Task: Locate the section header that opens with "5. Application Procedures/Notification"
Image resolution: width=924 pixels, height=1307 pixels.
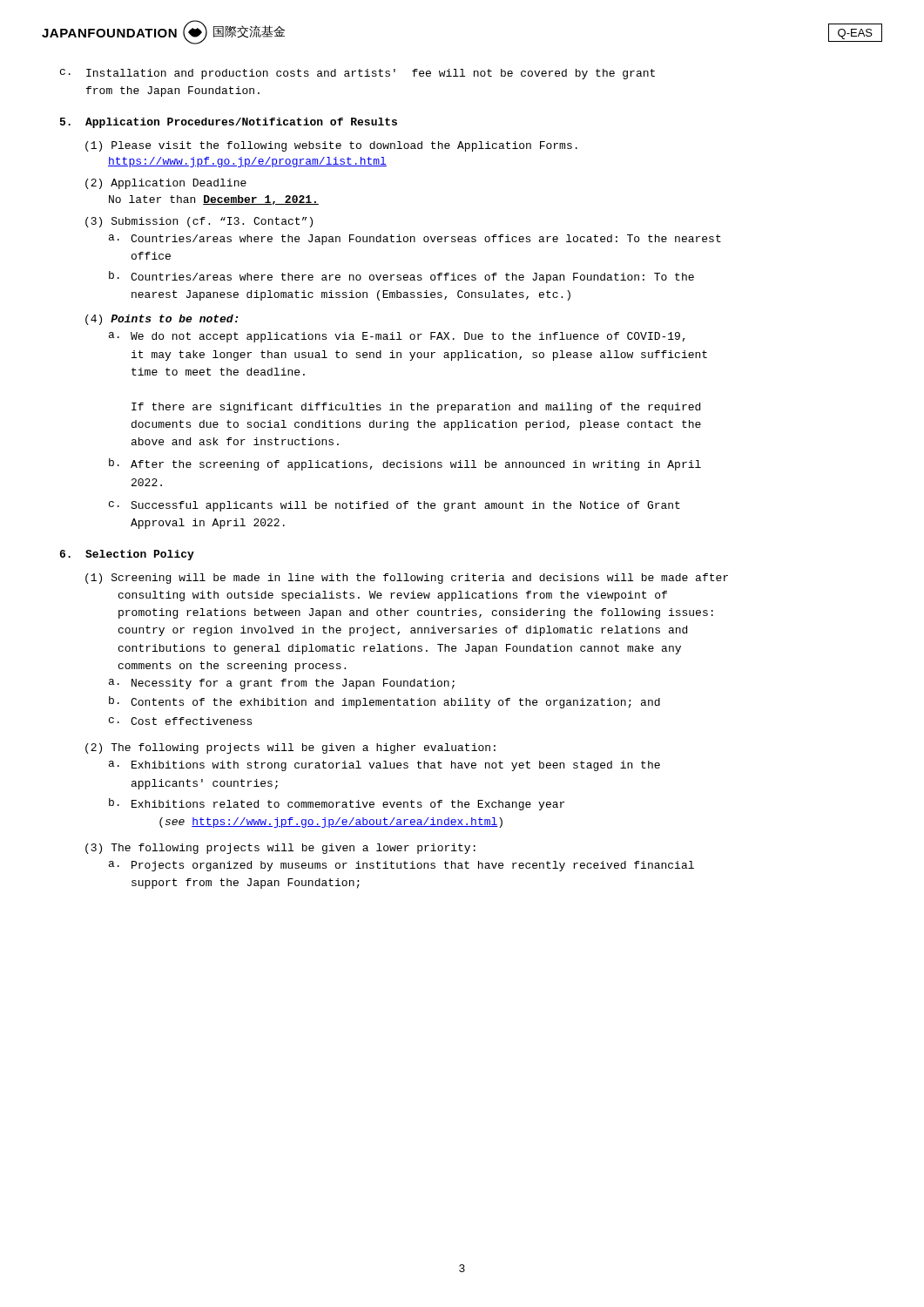Action: (229, 123)
